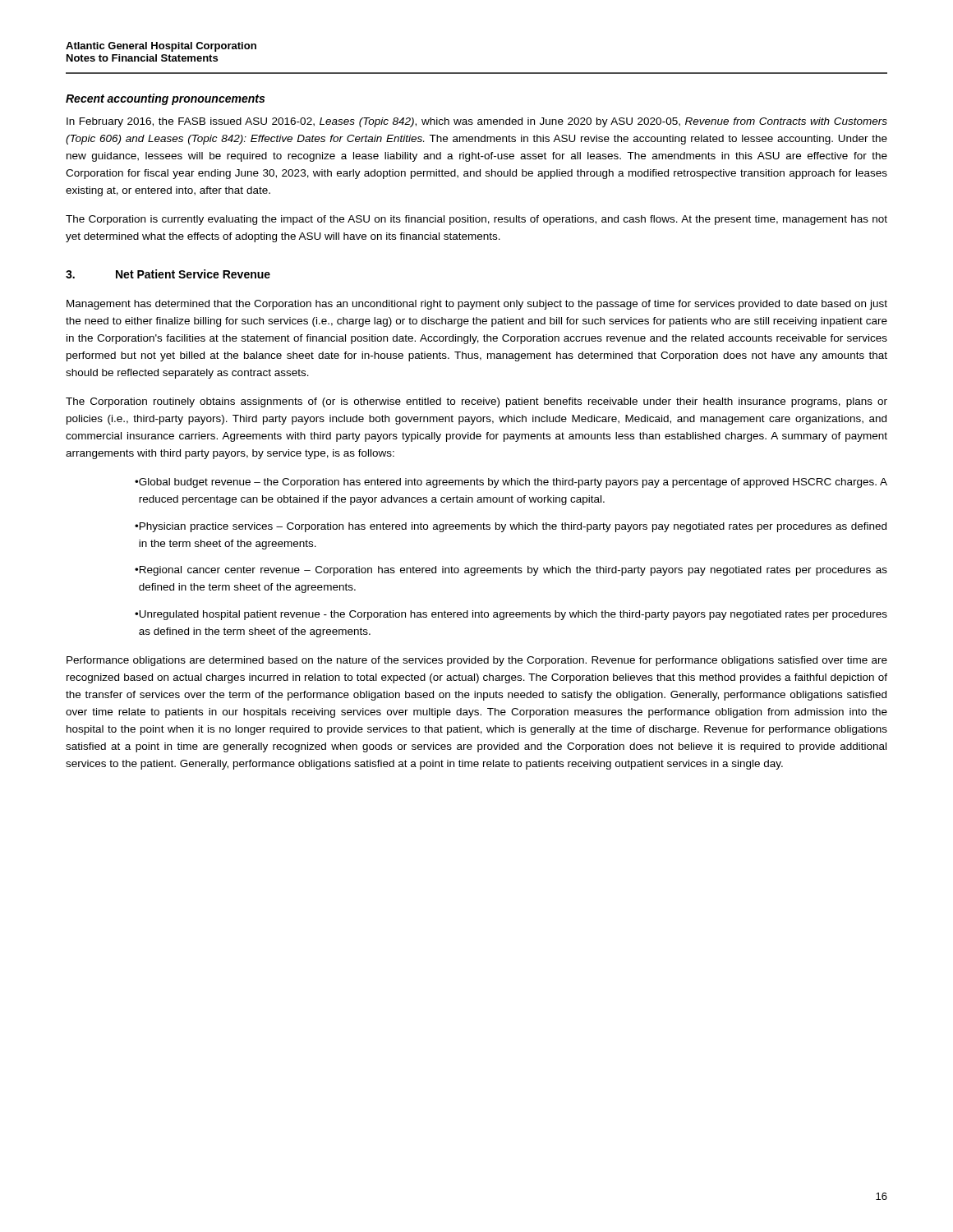Select the text block with the text "In February 2016, the FASB issued"
Screen dimensions: 1232x953
click(476, 155)
